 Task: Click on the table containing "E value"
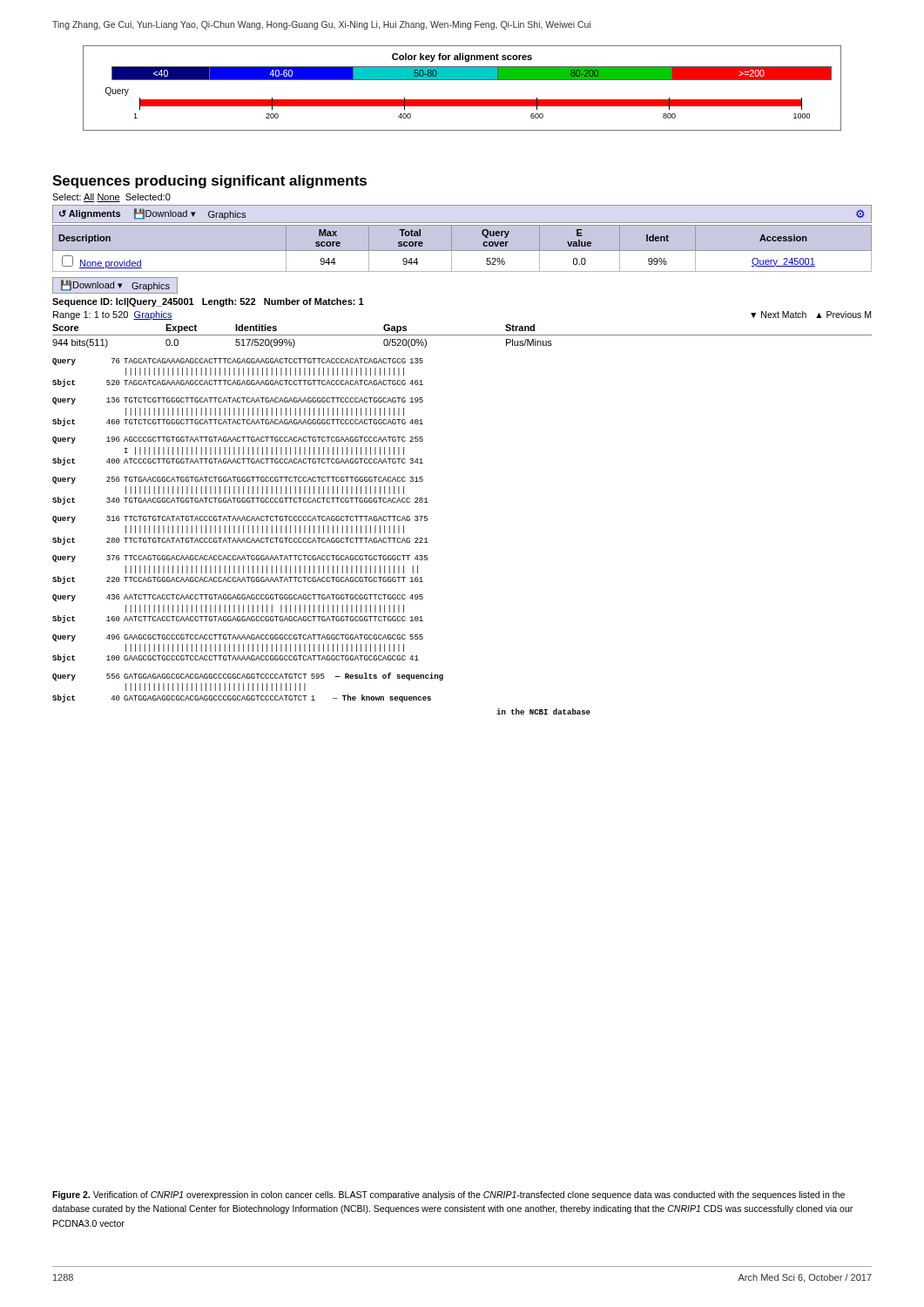[462, 248]
